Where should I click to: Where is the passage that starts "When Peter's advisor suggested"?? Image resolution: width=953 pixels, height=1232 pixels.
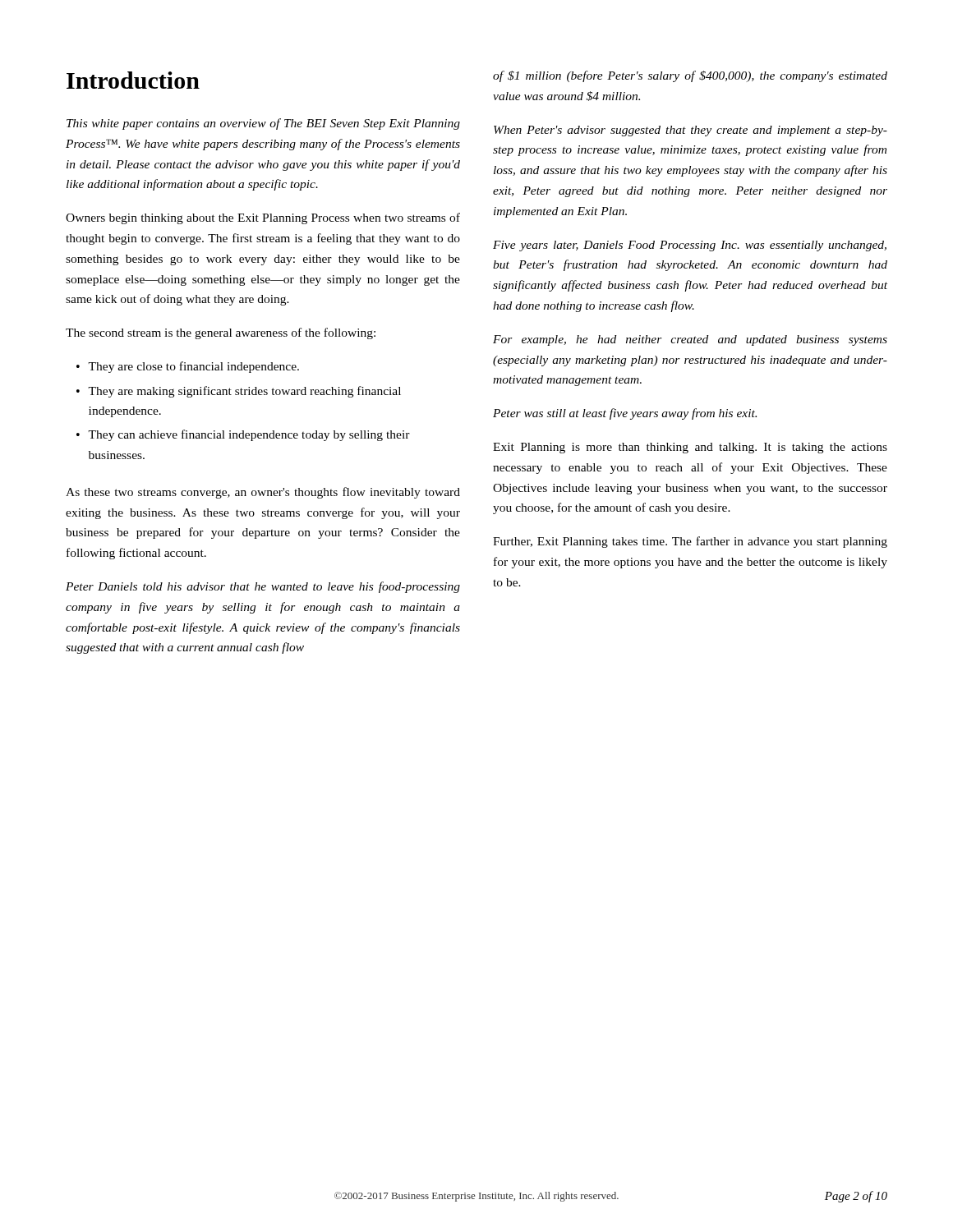(690, 170)
